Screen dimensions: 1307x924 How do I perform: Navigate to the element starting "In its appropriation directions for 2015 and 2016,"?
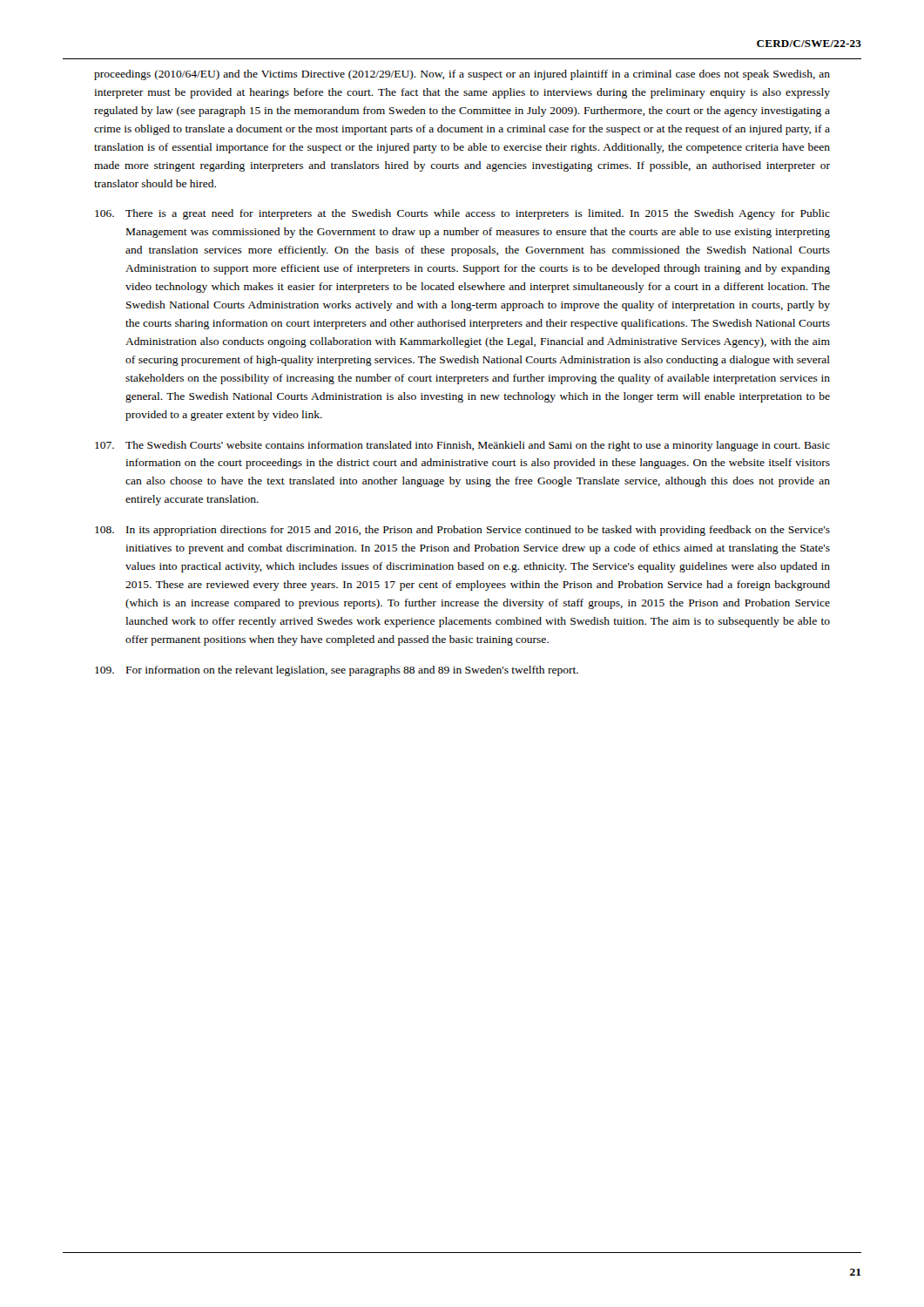pyautogui.click(x=462, y=585)
